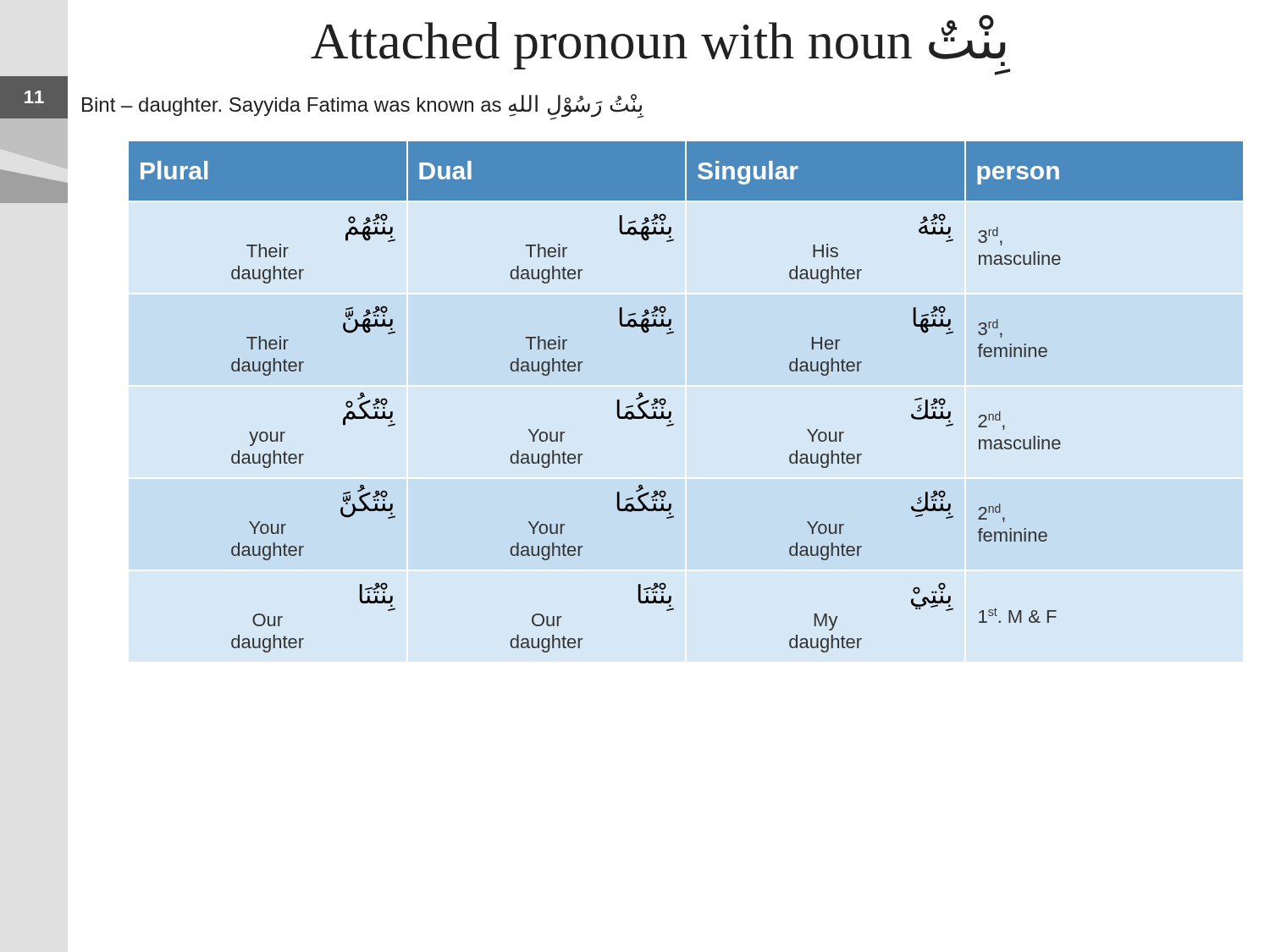Where is the passage that starts "Bint – daughter. Sayyida"?

pyautogui.click(x=362, y=104)
